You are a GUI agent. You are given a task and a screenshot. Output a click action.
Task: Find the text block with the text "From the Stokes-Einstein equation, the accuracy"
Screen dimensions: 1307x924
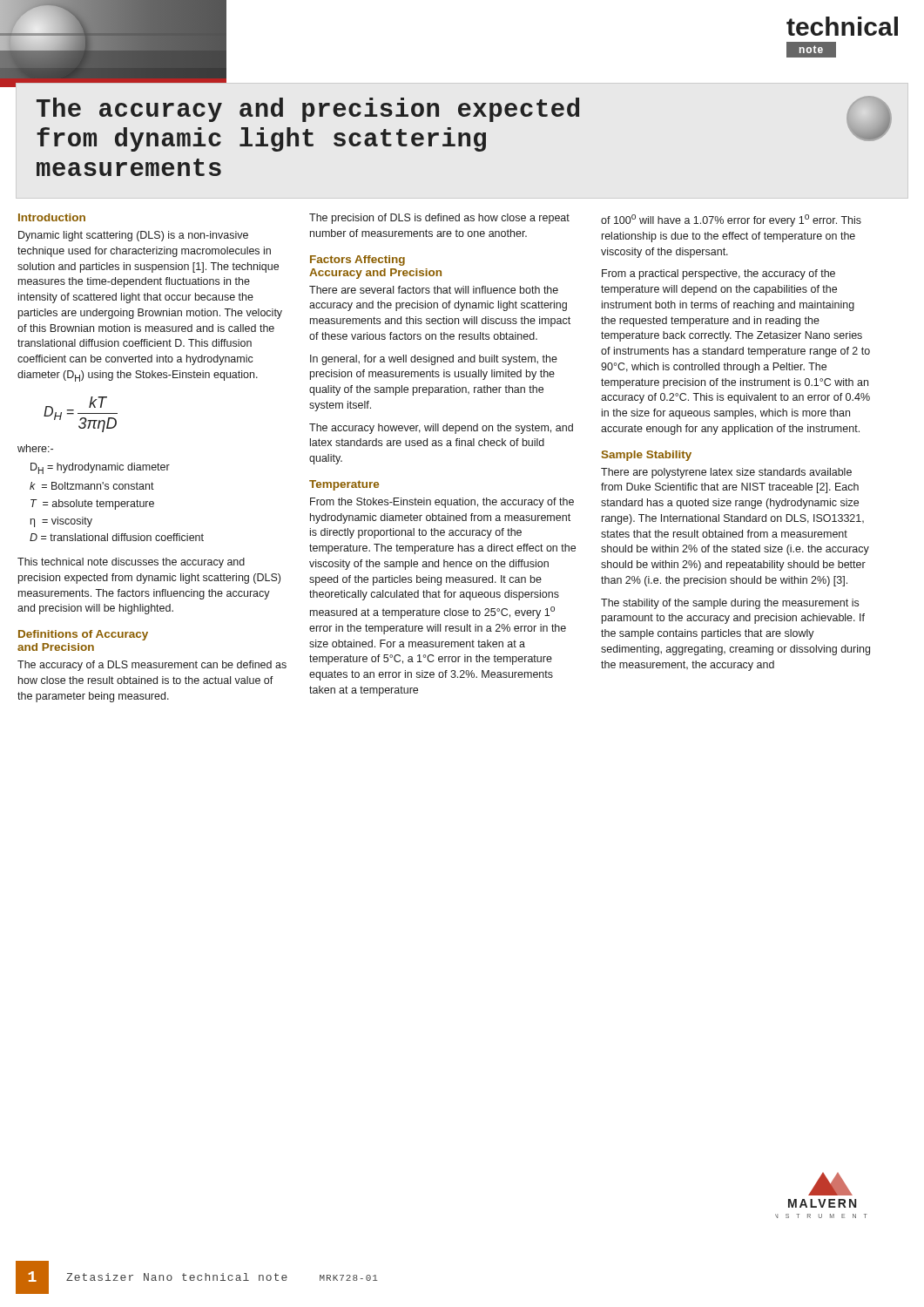(443, 596)
